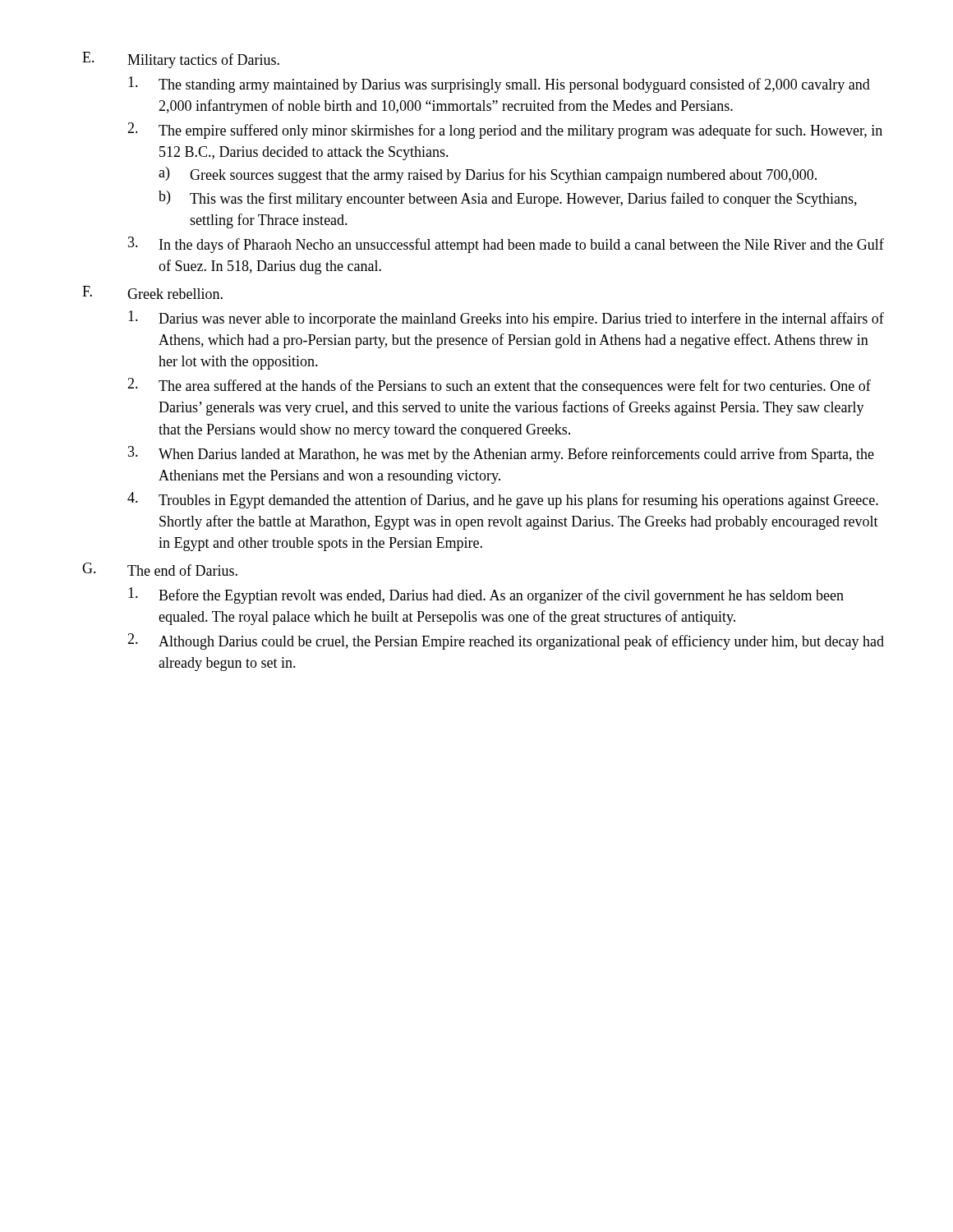The image size is (953, 1232).
Task: Point to the region starting "3. In the days of"
Action: [507, 255]
